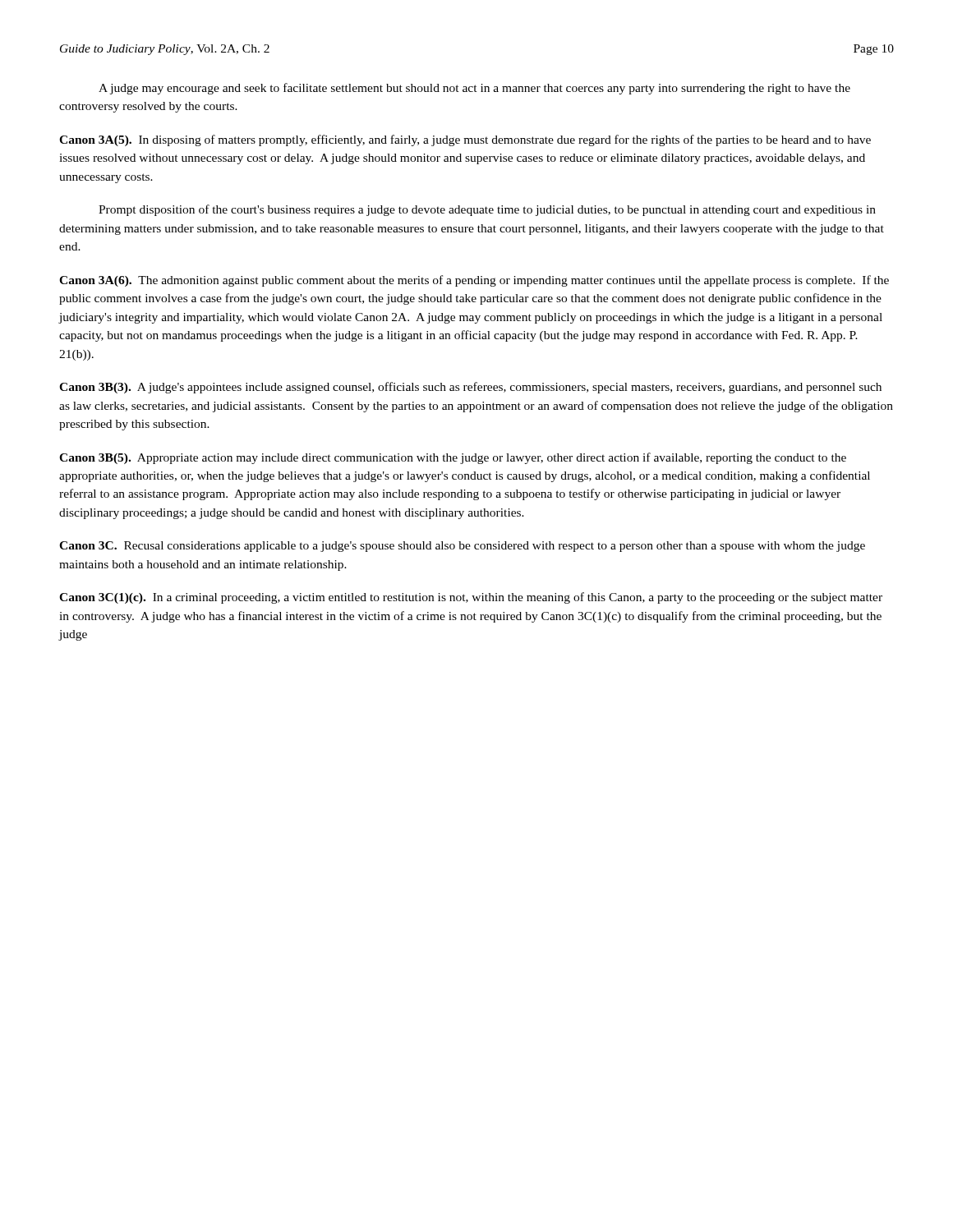The image size is (953, 1232).
Task: Click on the passage starting "Canon 3A(6). The admonition"
Action: [x=476, y=317]
